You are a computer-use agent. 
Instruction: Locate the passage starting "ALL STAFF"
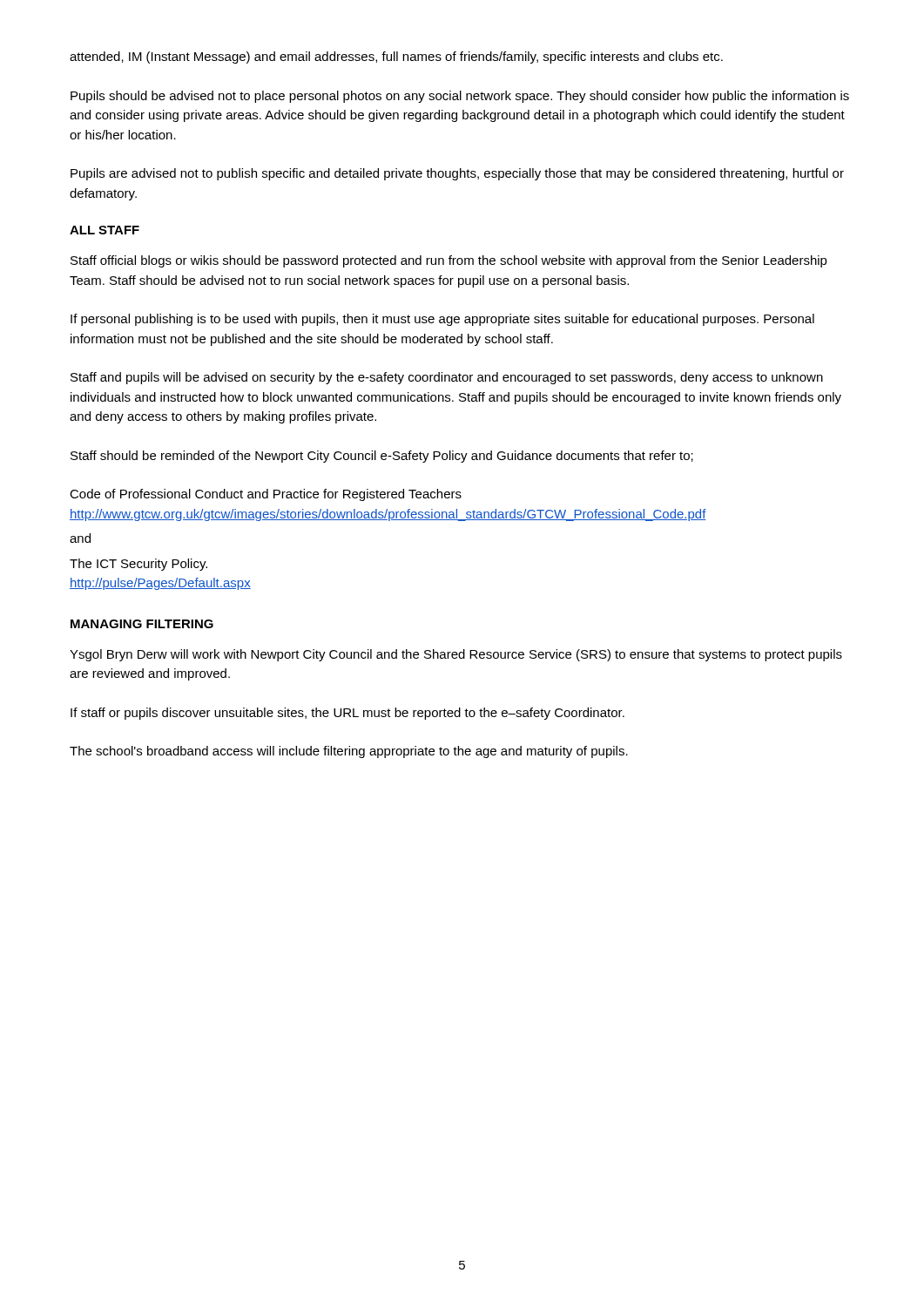tap(105, 230)
